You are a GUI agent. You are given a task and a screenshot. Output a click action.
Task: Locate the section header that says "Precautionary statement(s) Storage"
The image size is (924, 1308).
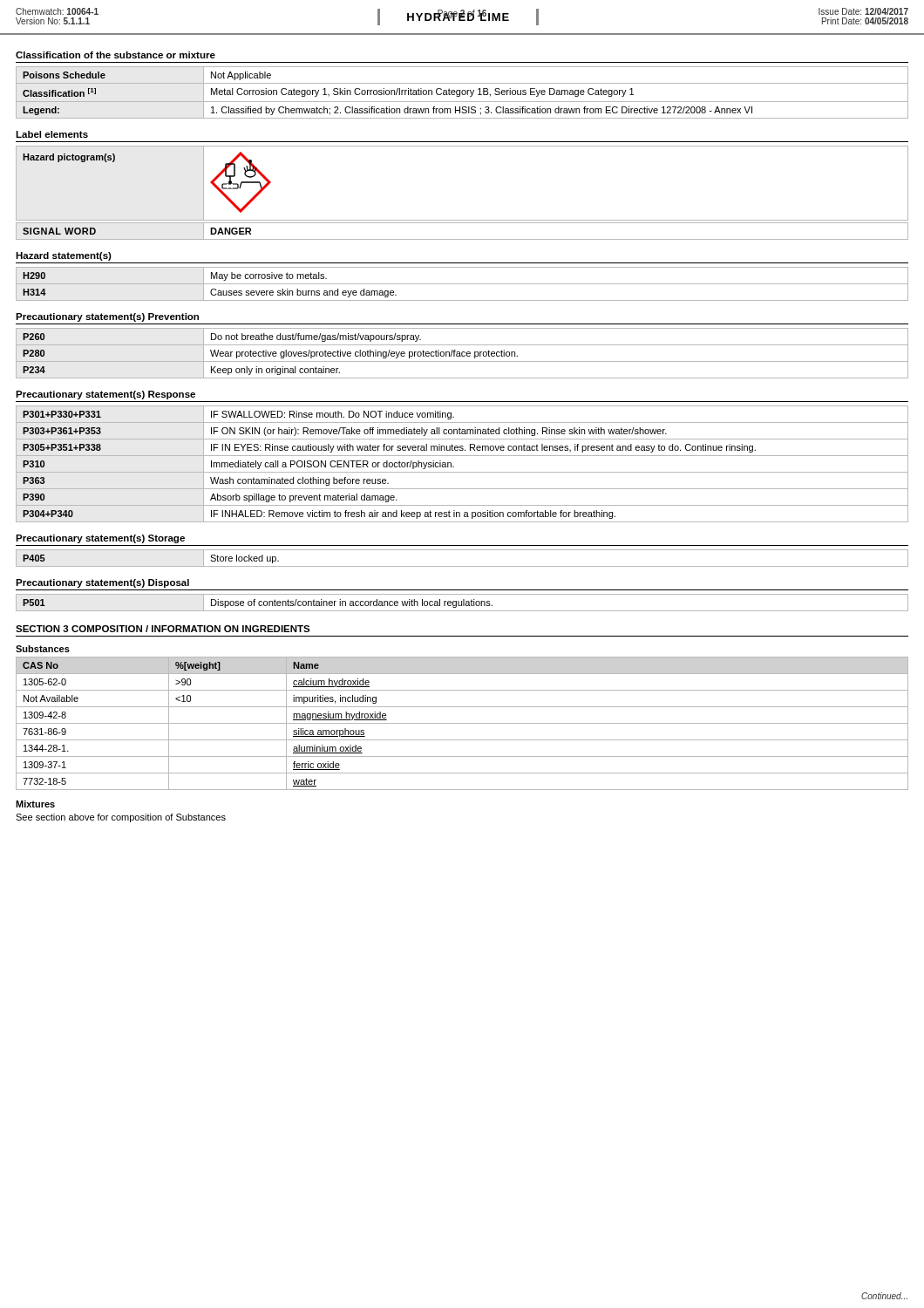click(x=100, y=538)
